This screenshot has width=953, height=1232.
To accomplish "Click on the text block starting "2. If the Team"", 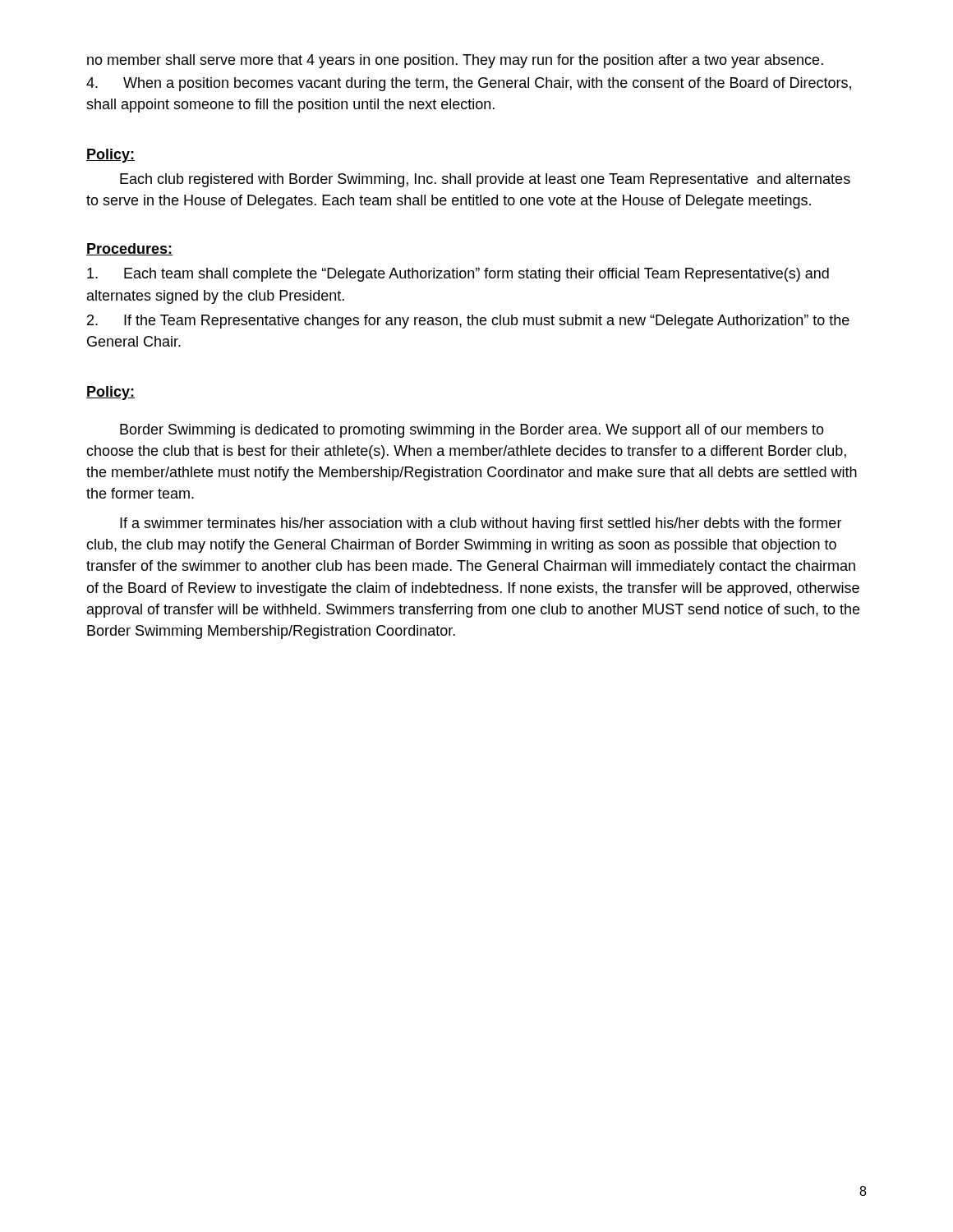I will tap(468, 331).
